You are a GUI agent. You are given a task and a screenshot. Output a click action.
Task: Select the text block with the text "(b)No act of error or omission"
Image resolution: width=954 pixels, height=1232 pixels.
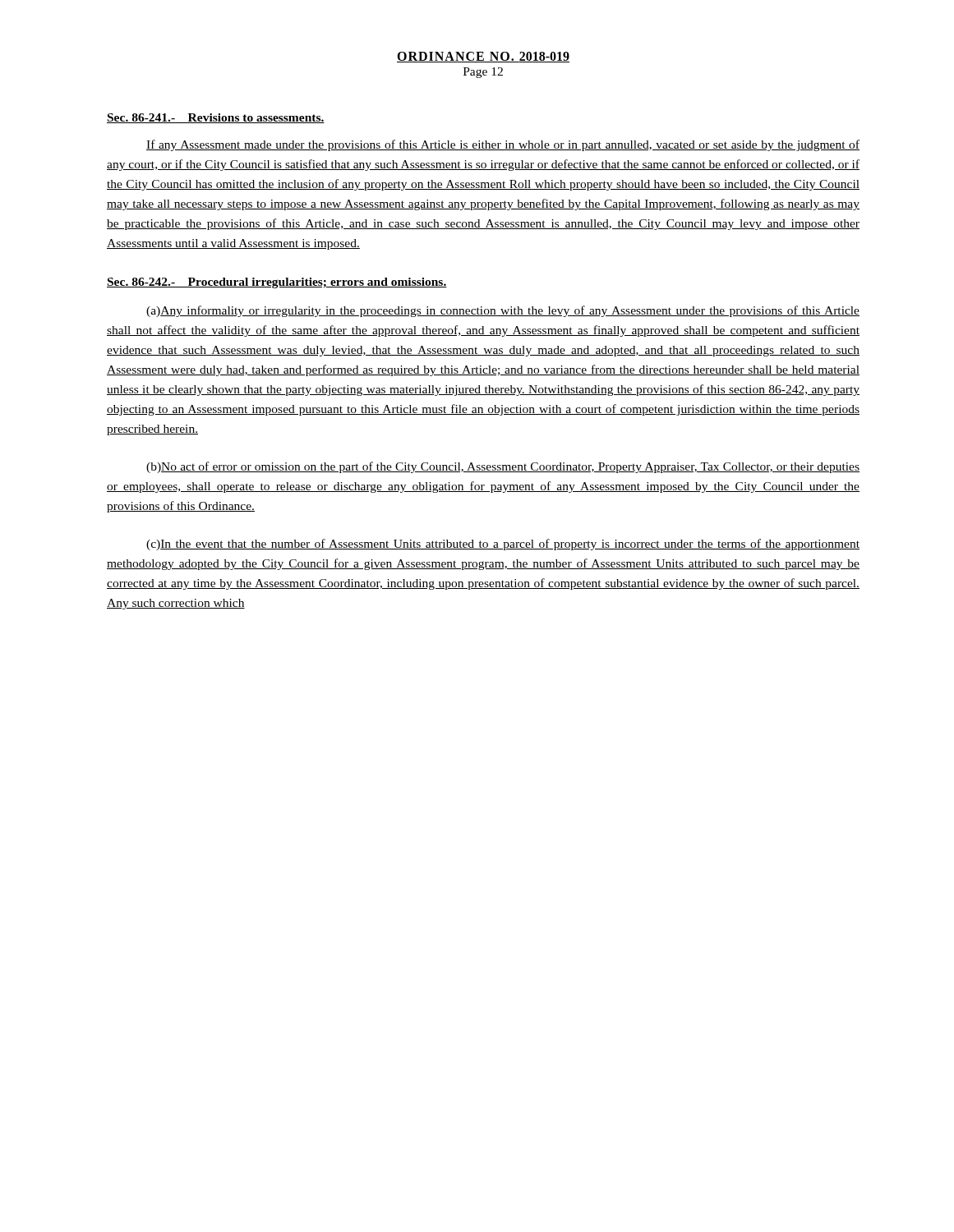483,485
